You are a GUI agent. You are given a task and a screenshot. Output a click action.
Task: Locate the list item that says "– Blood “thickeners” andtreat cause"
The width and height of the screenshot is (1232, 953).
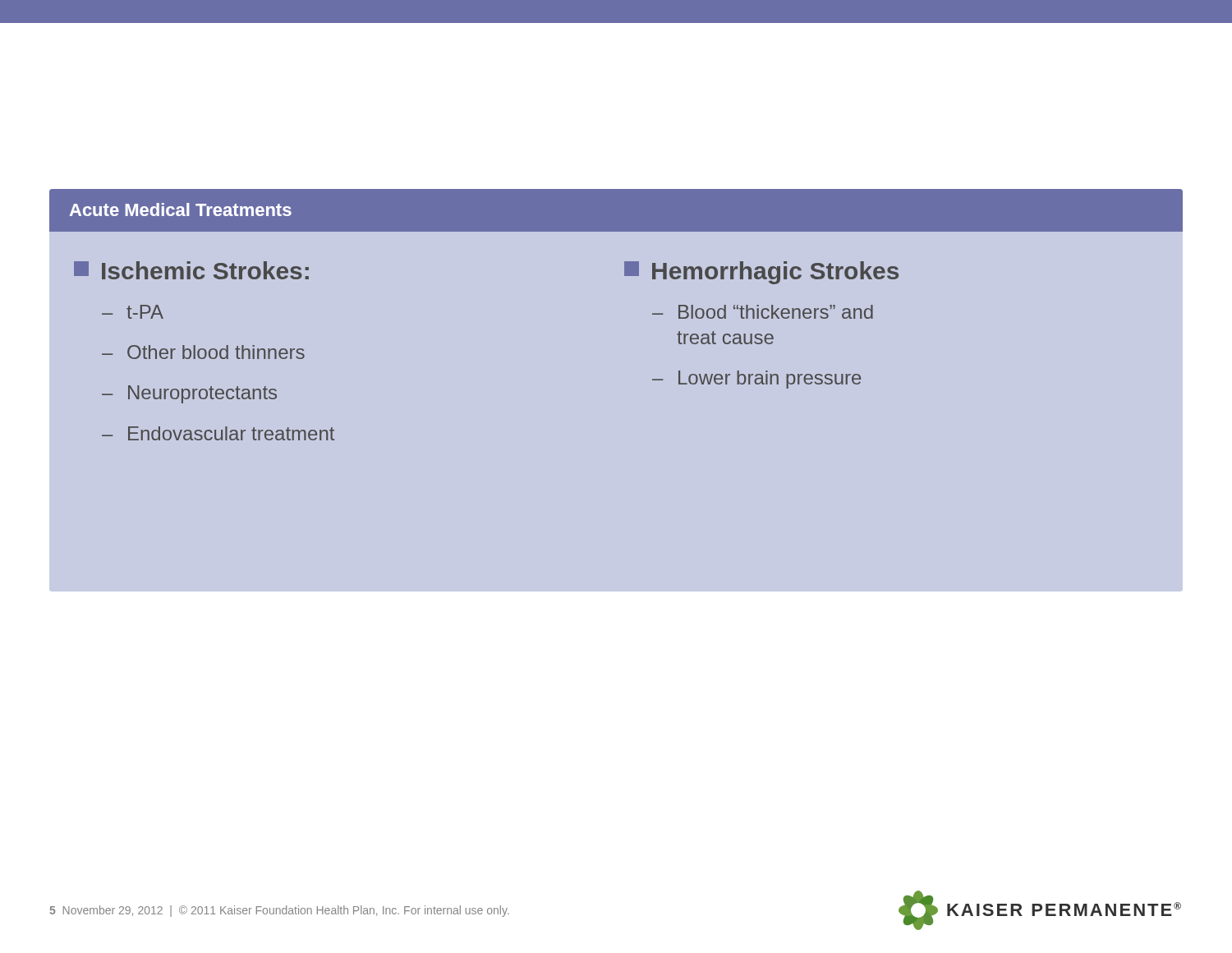coord(763,325)
